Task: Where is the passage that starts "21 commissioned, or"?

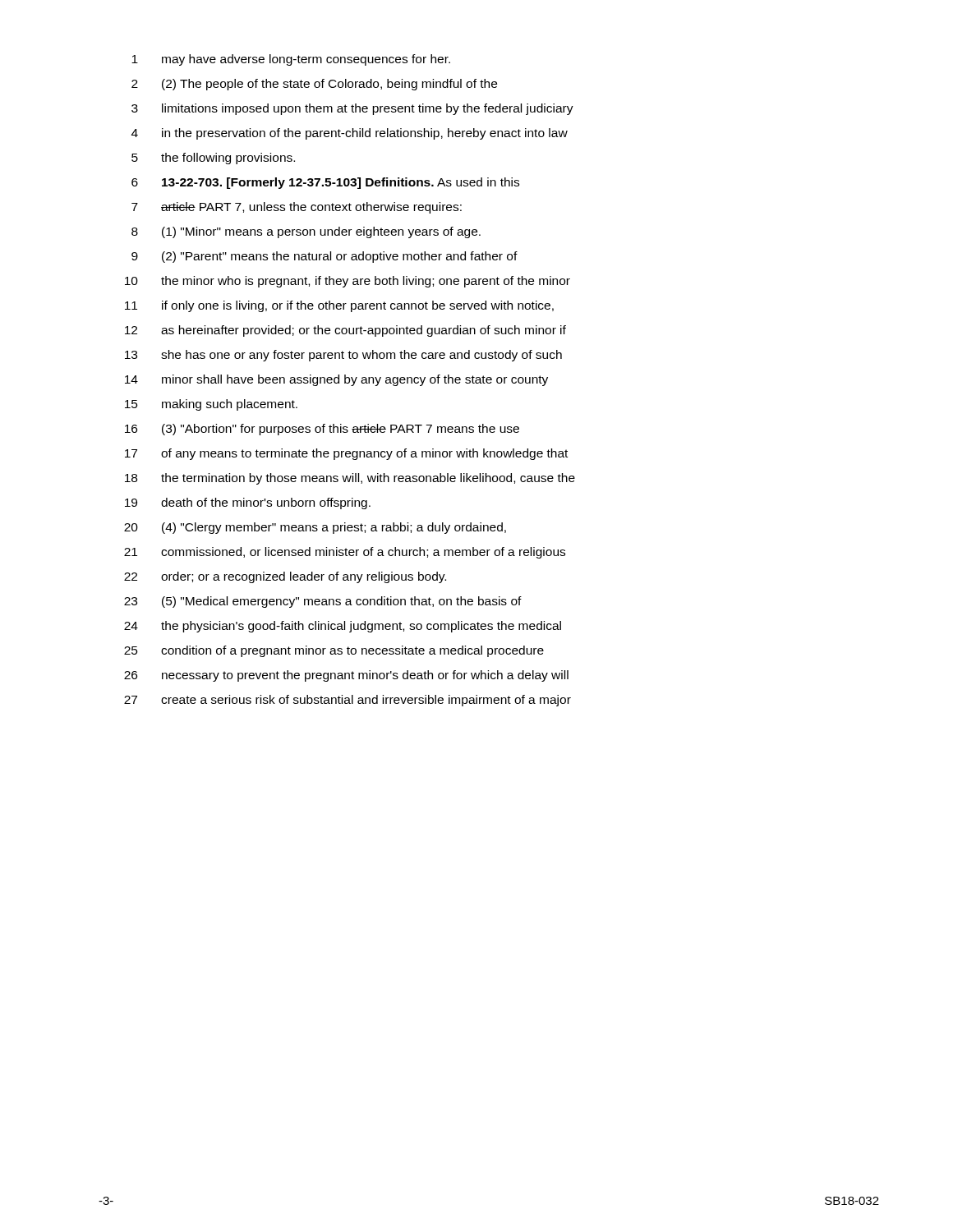Action: pyautogui.click(x=489, y=552)
